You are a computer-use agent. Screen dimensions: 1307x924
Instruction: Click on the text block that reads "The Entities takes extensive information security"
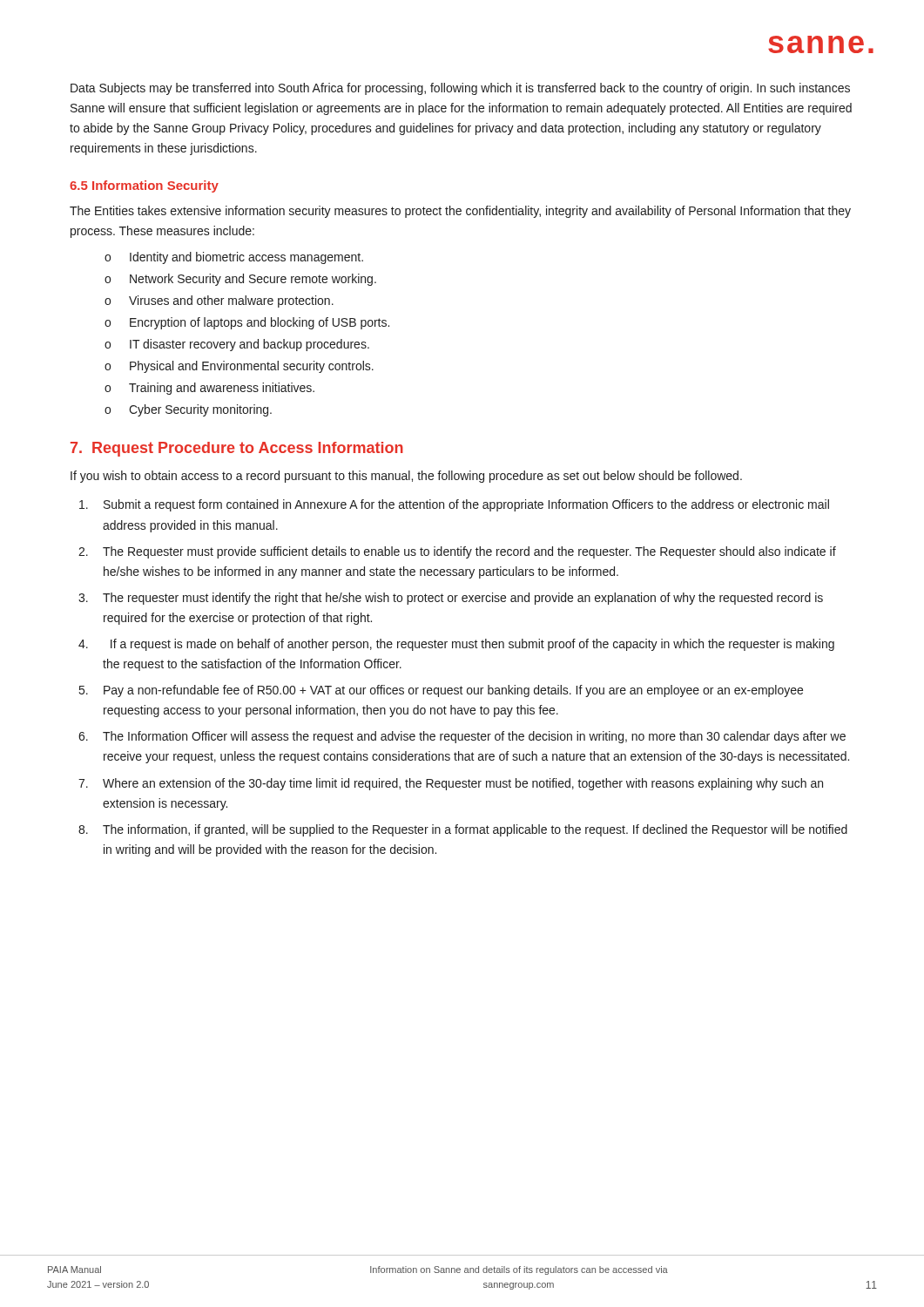pyautogui.click(x=460, y=221)
